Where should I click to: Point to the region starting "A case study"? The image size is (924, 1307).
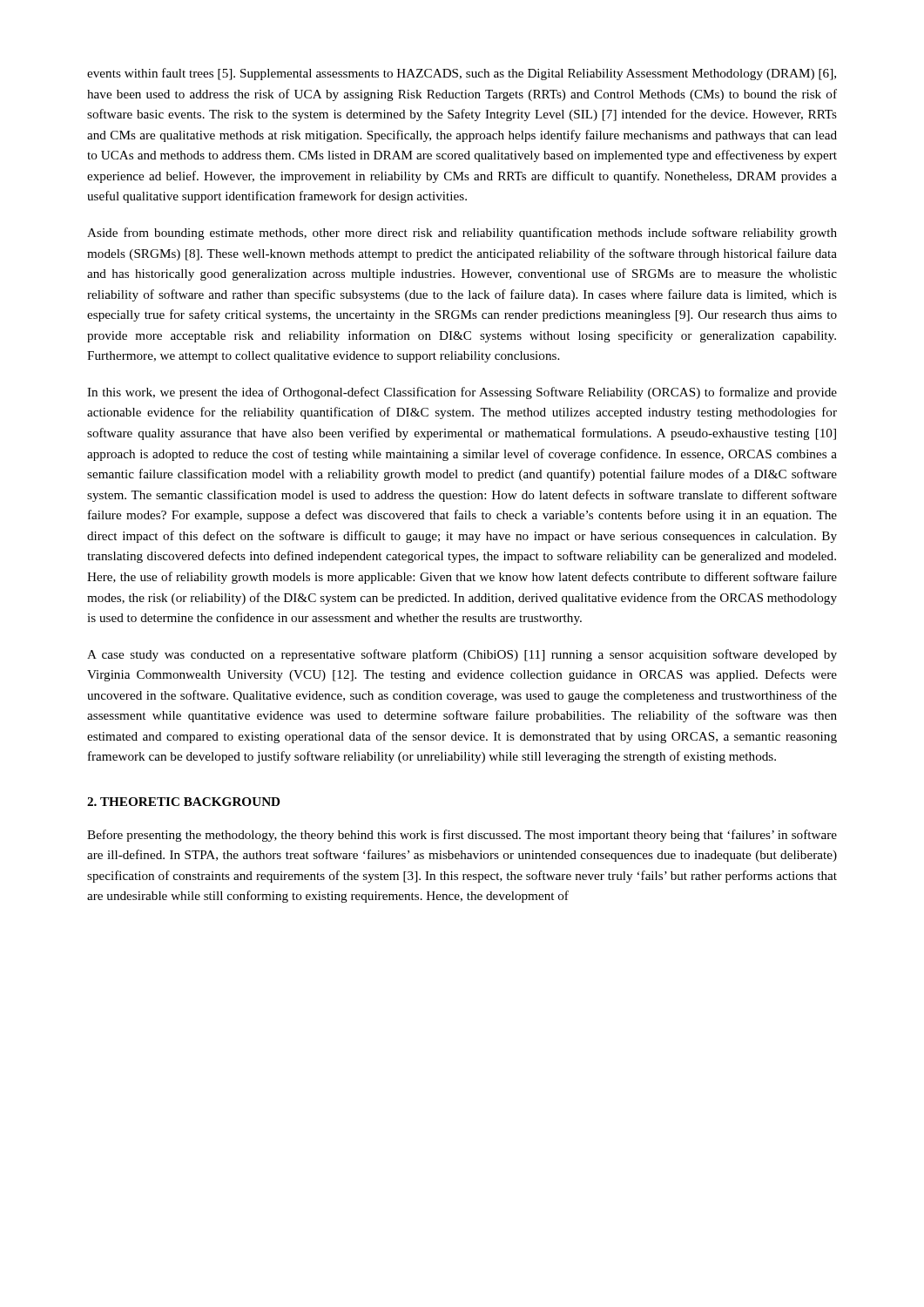[462, 705]
